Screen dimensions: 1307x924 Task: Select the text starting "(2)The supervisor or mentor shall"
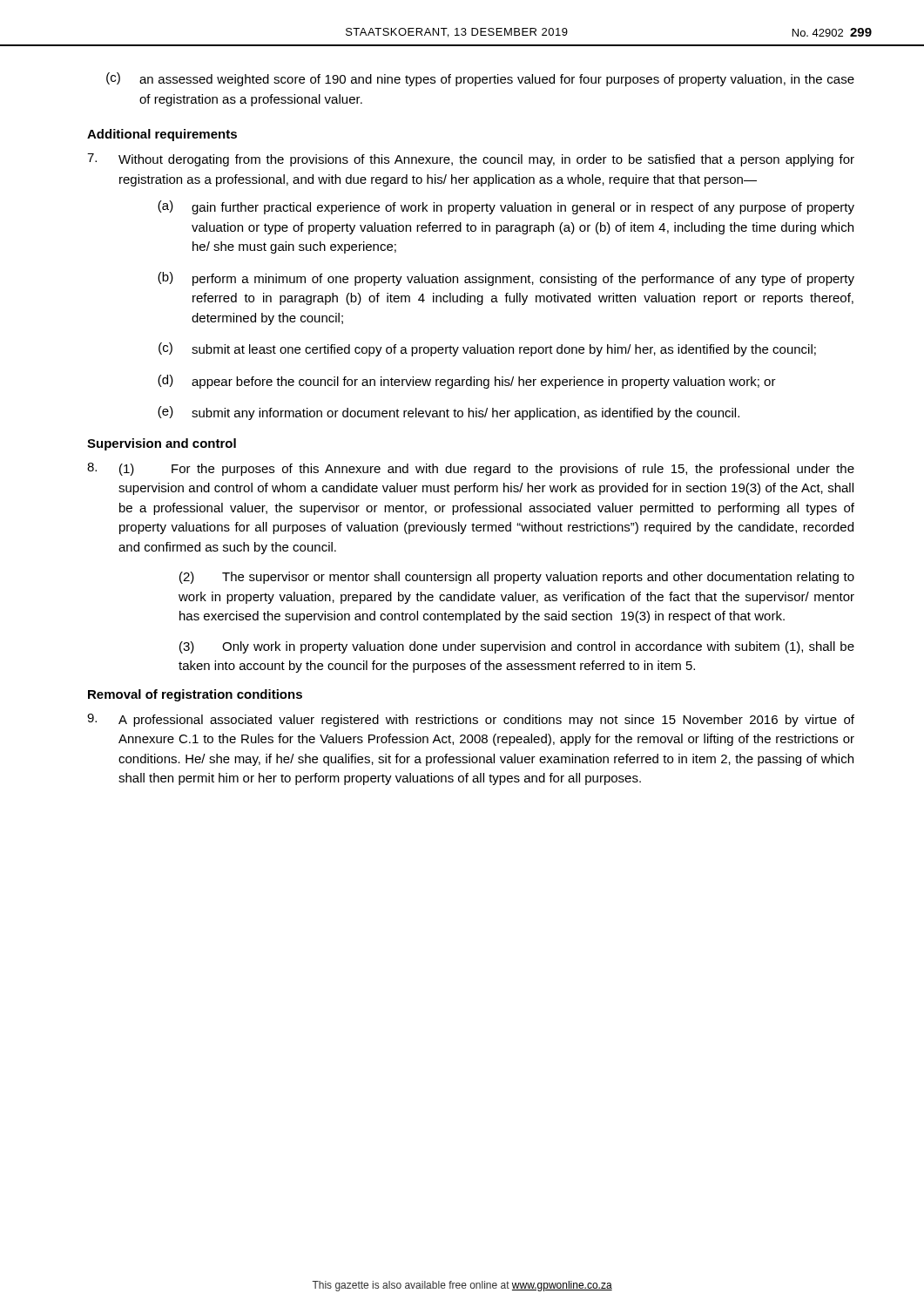(x=516, y=595)
